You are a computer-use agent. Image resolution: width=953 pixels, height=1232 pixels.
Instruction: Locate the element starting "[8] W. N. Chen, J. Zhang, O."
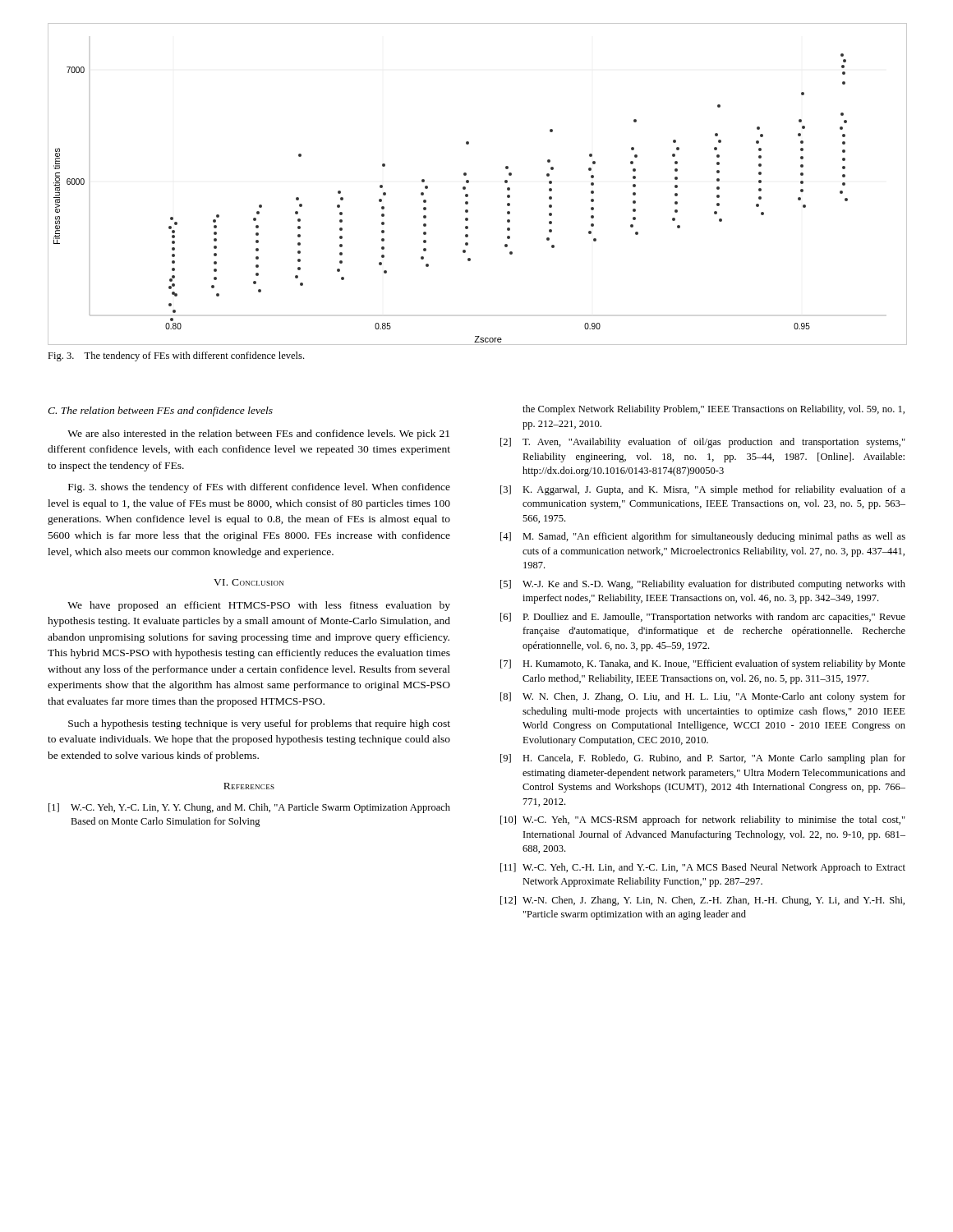(x=702, y=719)
